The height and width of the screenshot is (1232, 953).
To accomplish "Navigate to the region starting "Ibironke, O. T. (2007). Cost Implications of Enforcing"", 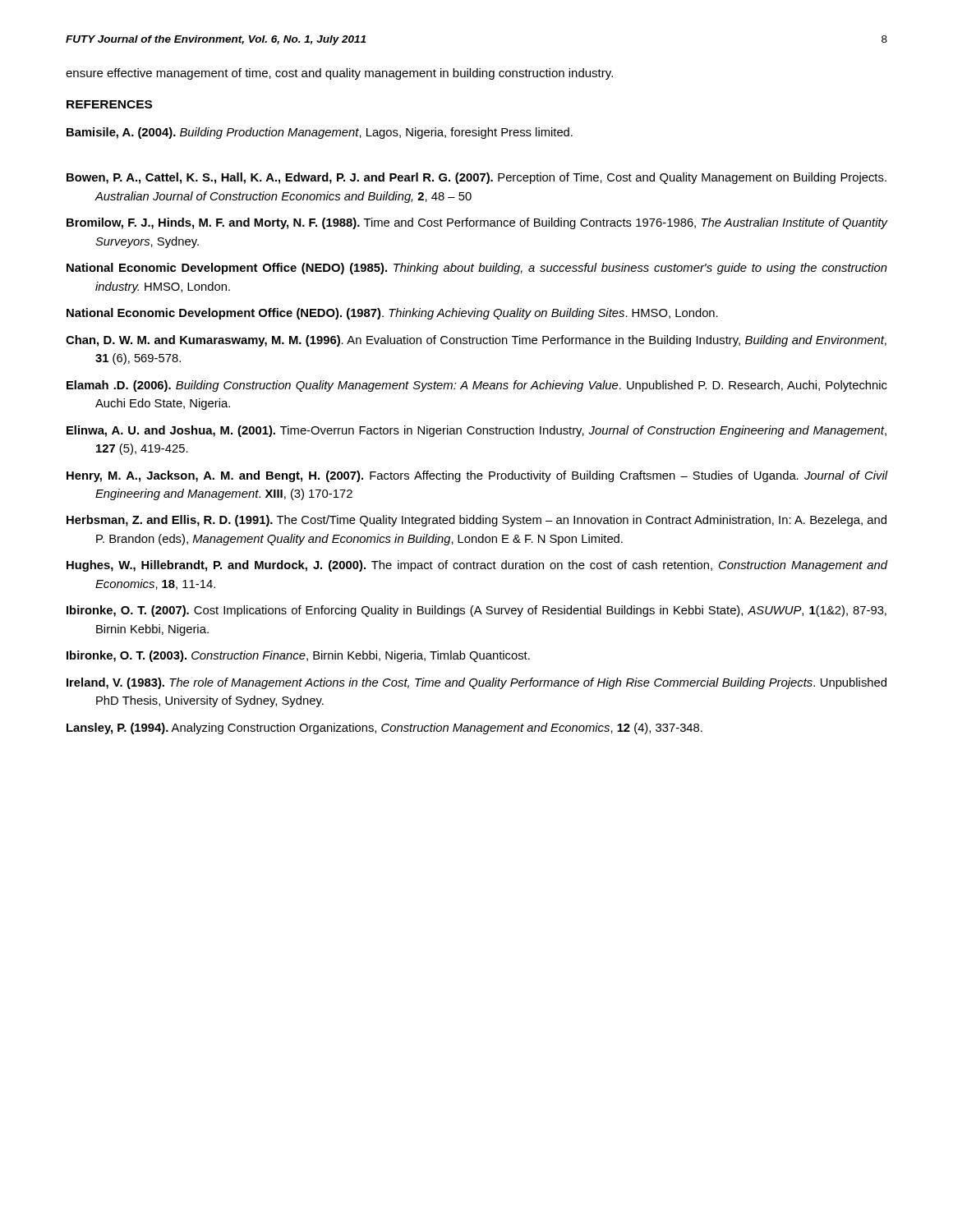I will pyautogui.click(x=476, y=620).
